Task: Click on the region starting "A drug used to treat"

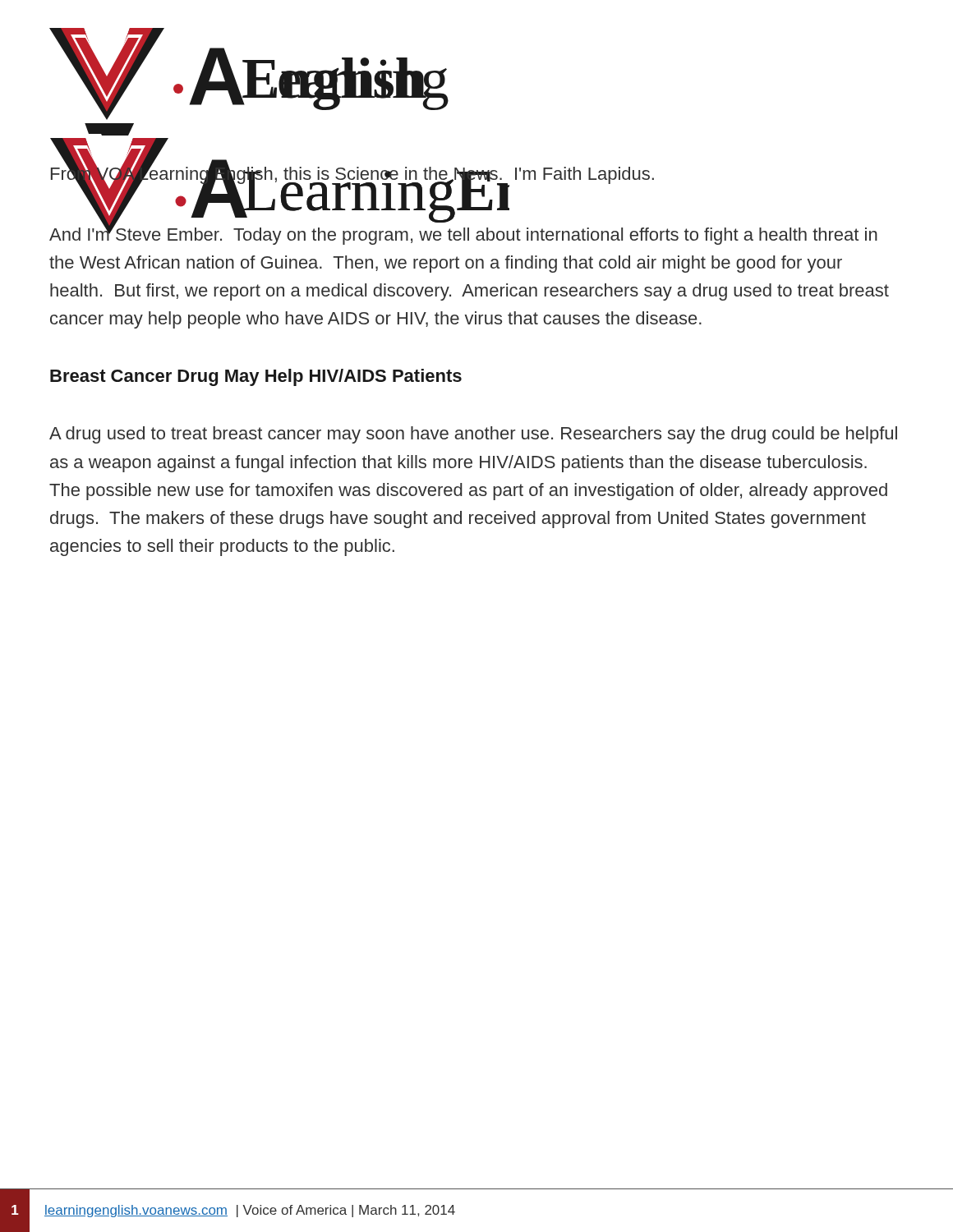Action: 474,490
